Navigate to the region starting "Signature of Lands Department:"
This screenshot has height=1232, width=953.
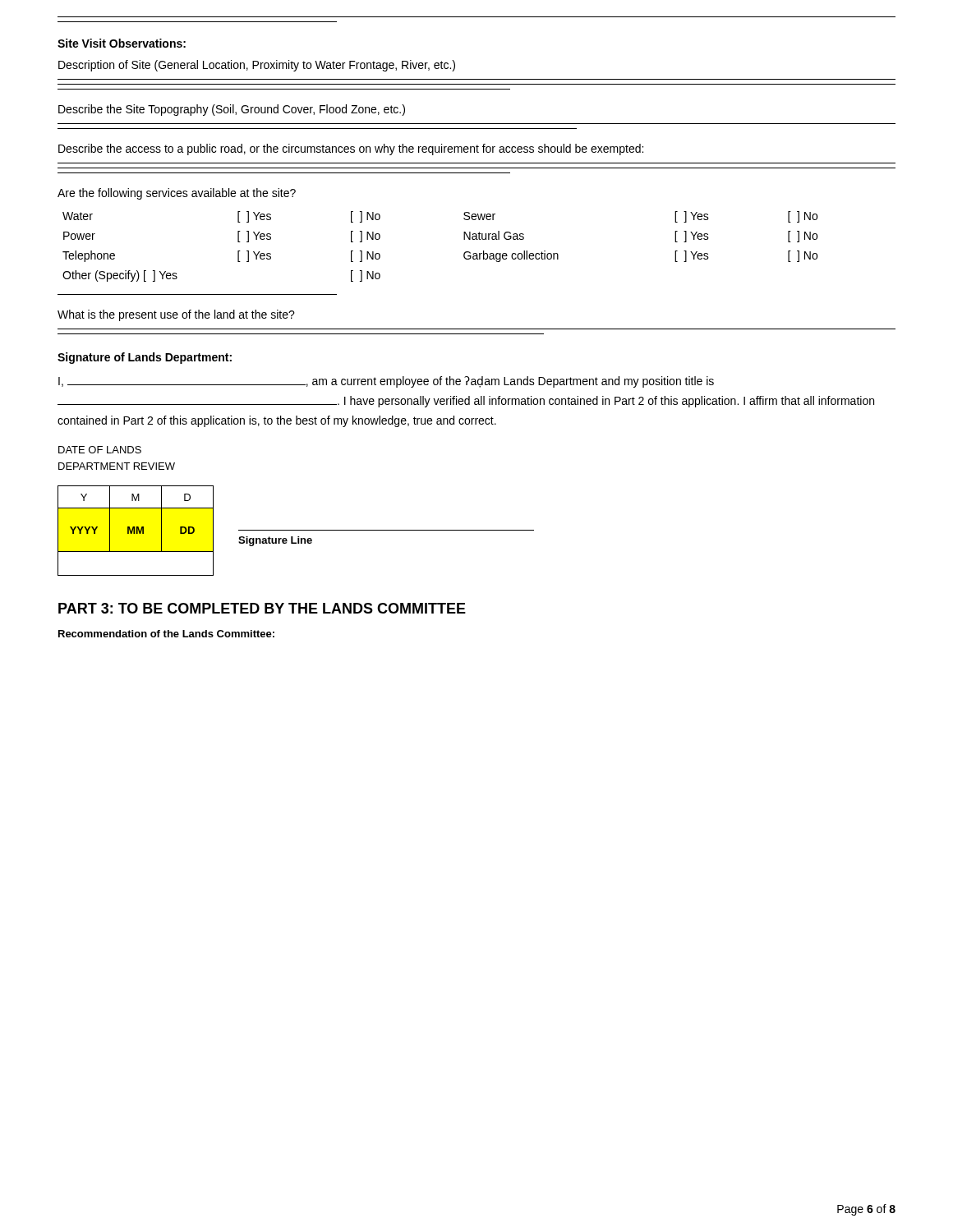coord(145,357)
